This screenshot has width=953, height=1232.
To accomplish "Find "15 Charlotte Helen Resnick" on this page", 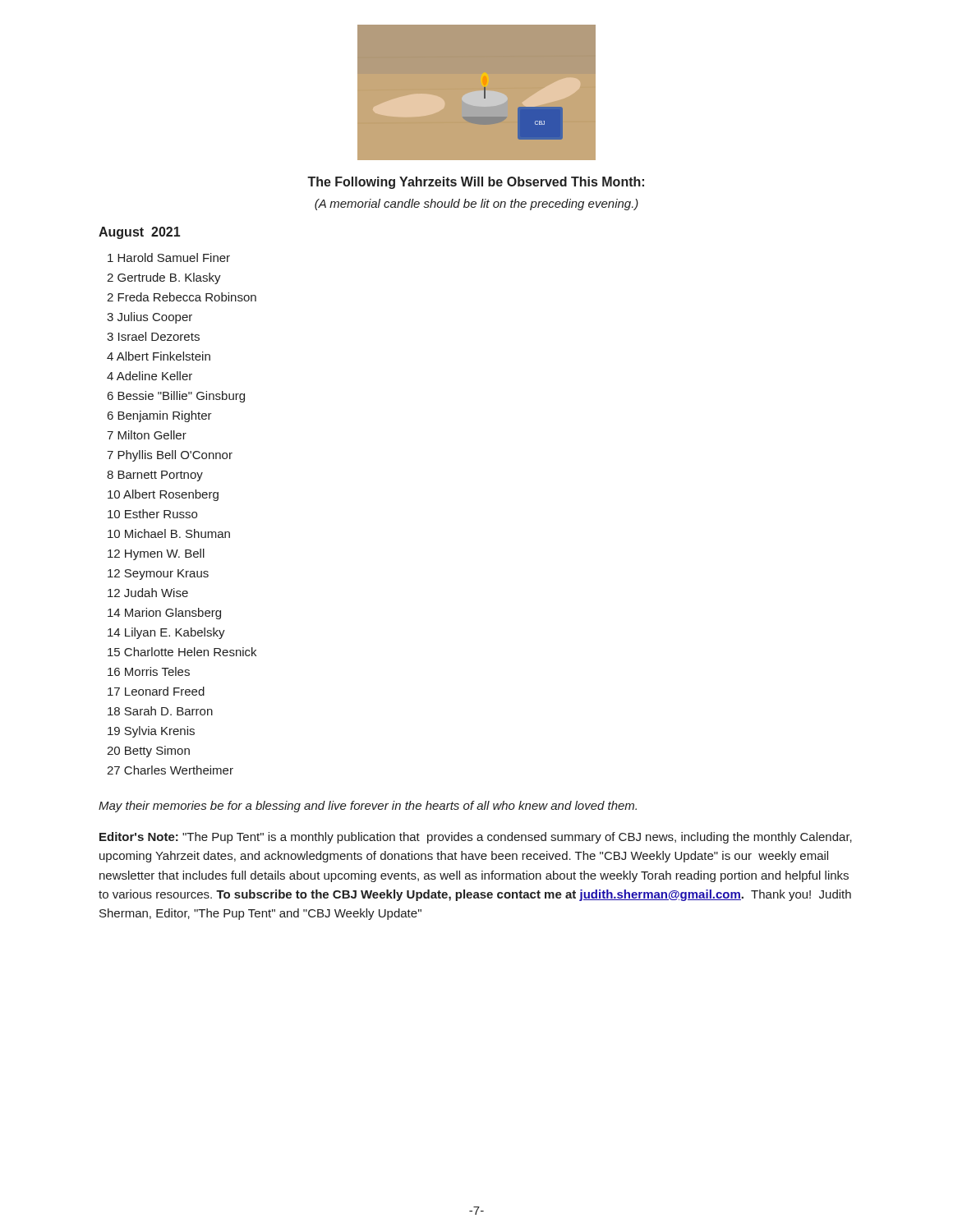I will 182,652.
